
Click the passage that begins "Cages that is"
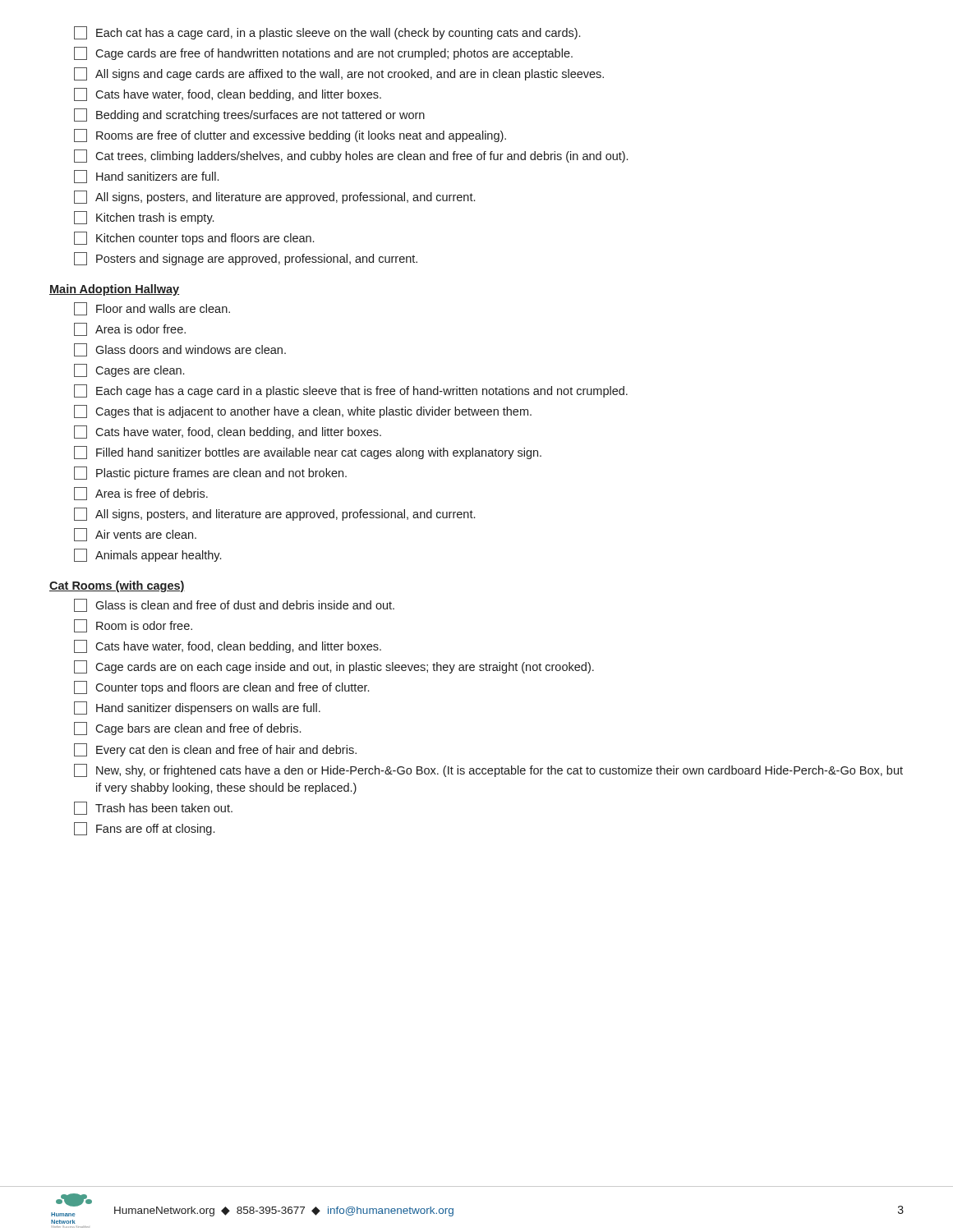click(489, 412)
